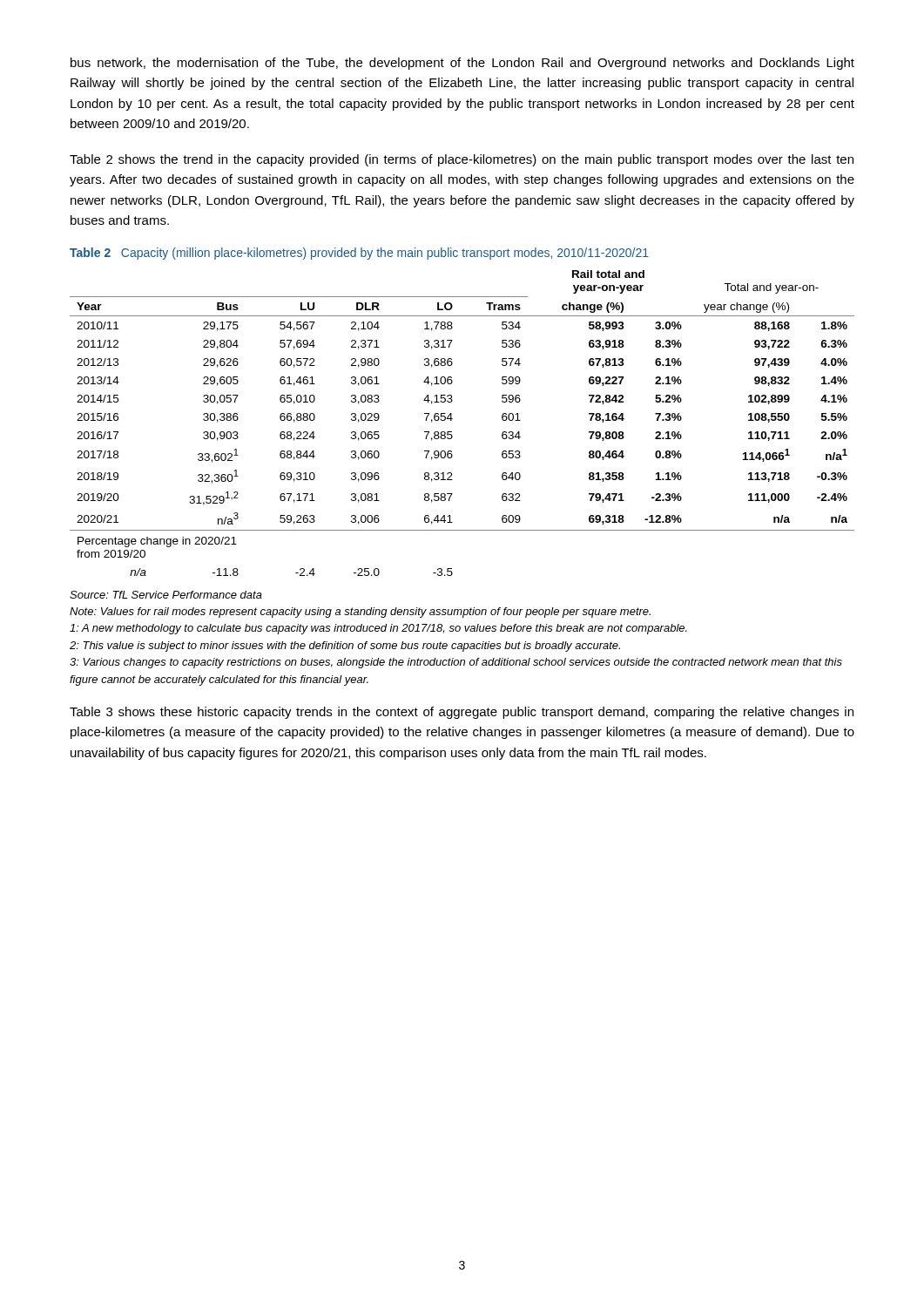
Task: Click on the text block that reads "Table 3 shows these historic capacity trends"
Action: (x=462, y=732)
